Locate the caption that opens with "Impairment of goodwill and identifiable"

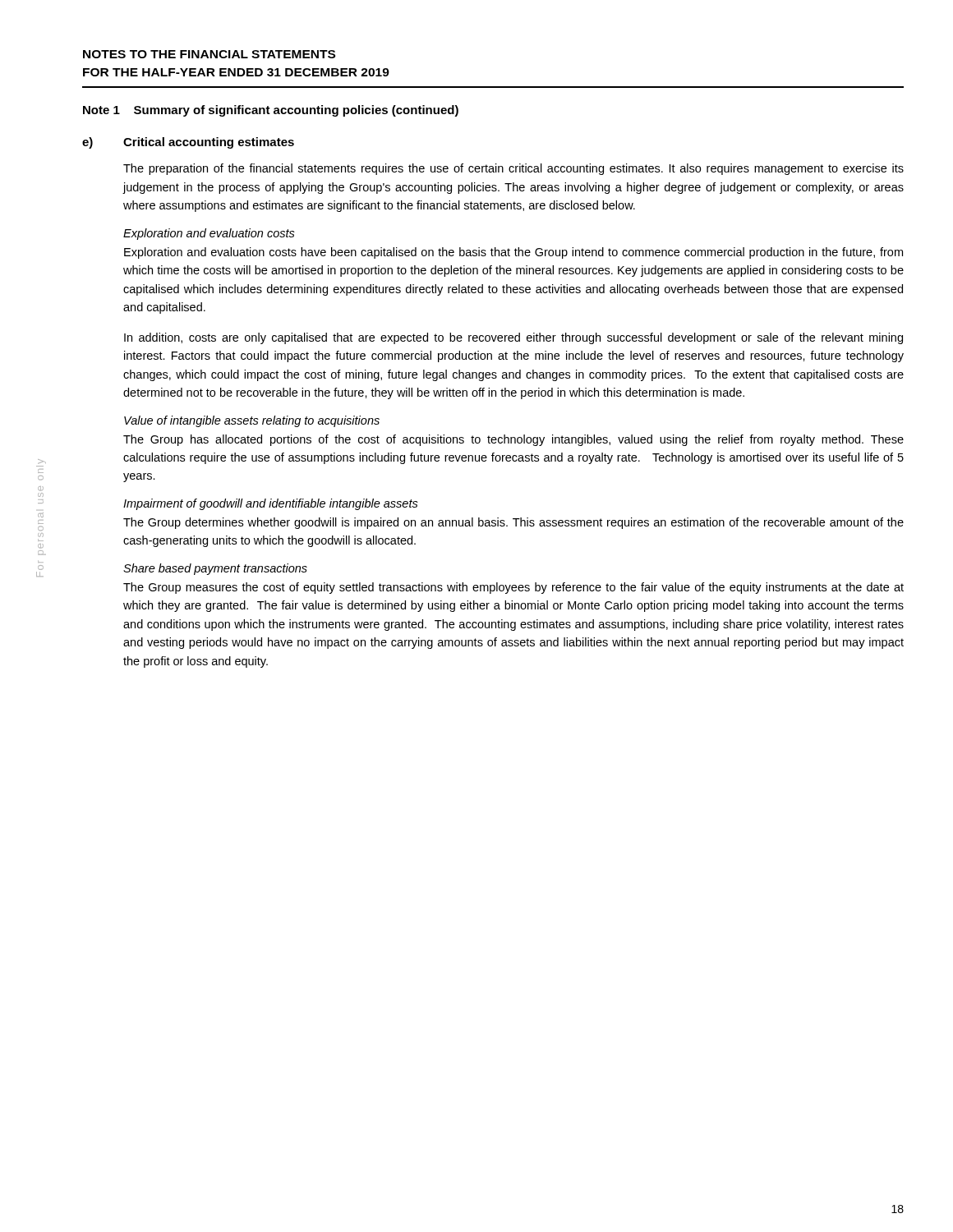pyautogui.click(x=271, y=503)
